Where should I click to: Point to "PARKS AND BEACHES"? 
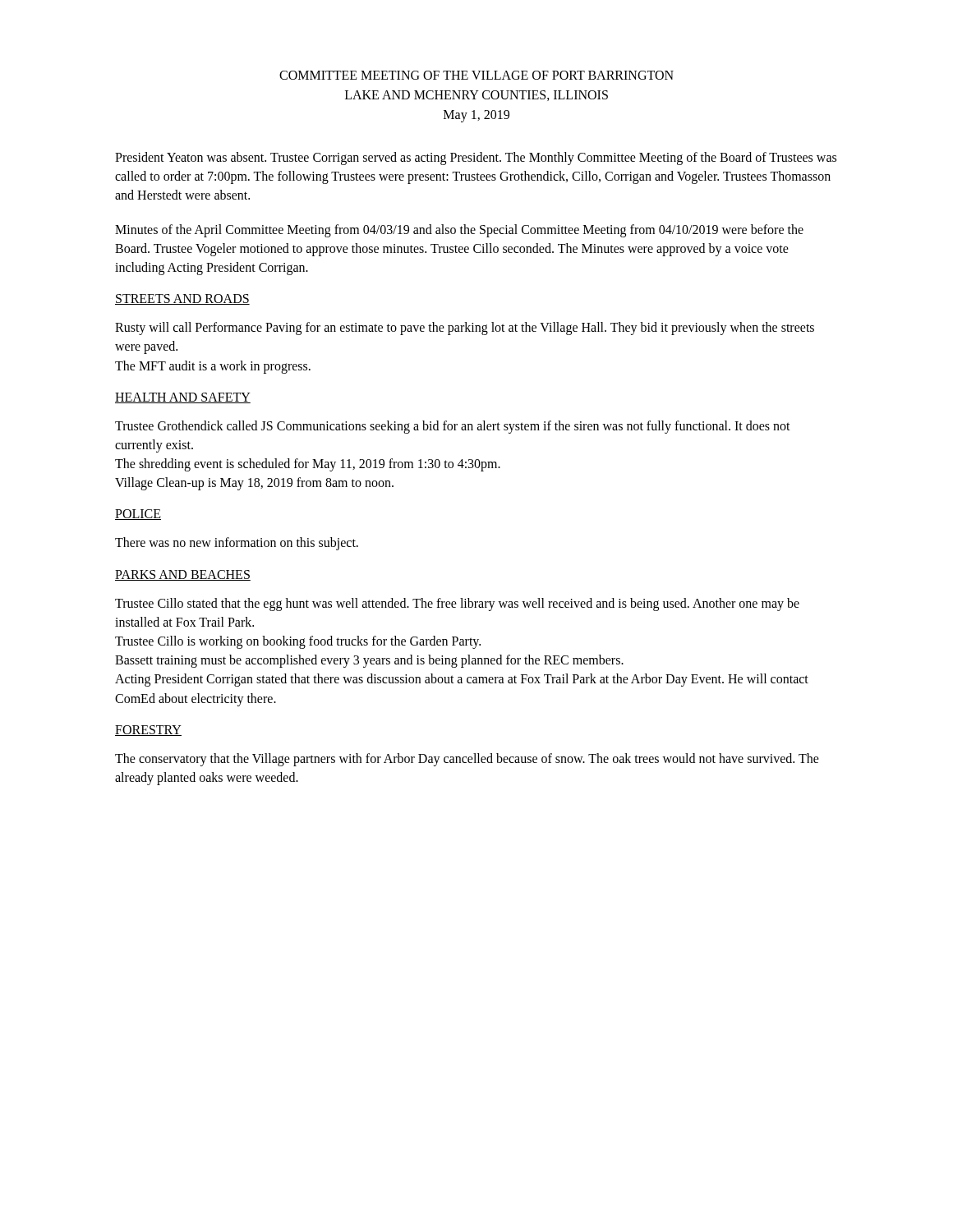point(183,574)
